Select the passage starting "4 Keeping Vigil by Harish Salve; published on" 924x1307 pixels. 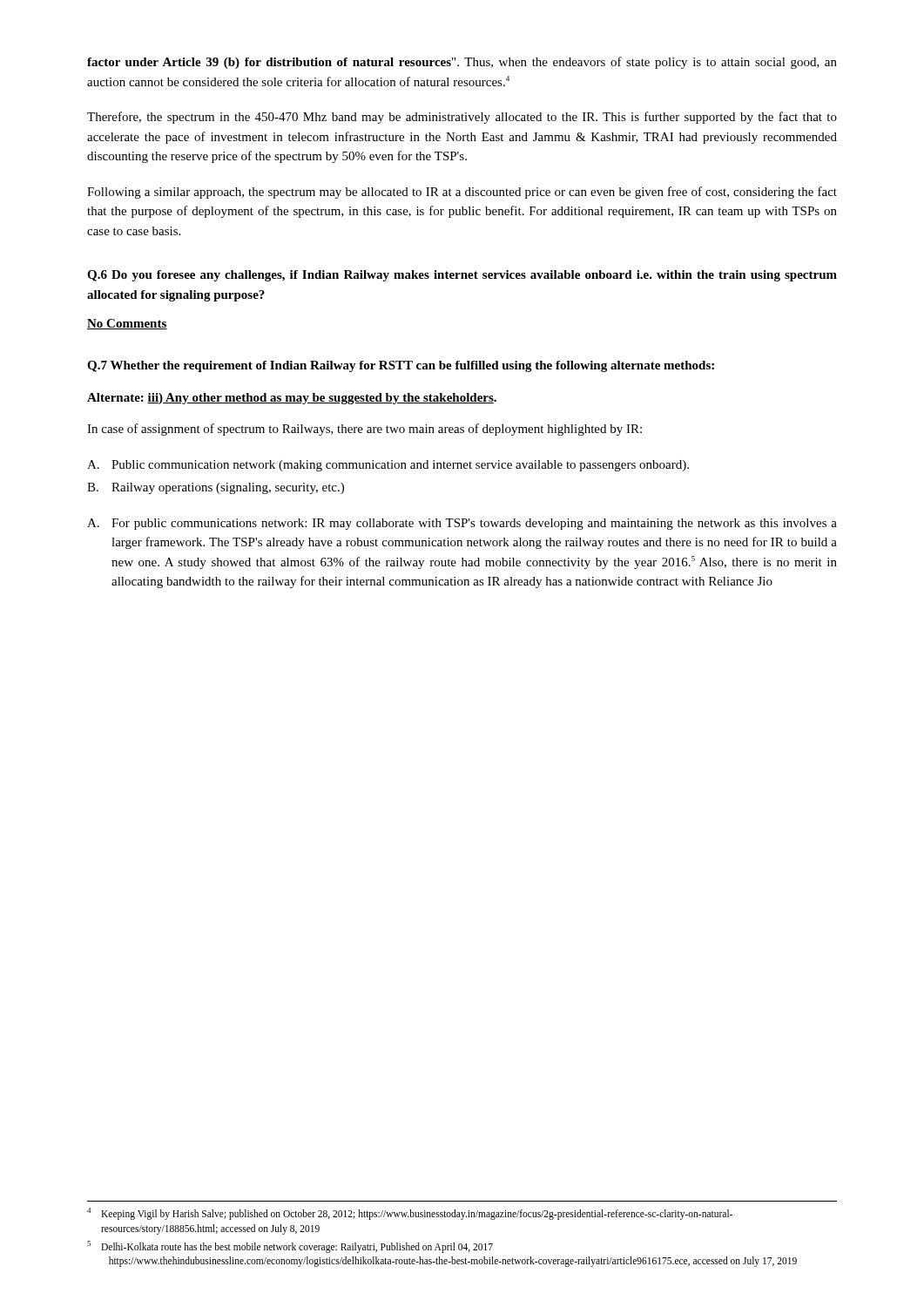(462, 1238)
